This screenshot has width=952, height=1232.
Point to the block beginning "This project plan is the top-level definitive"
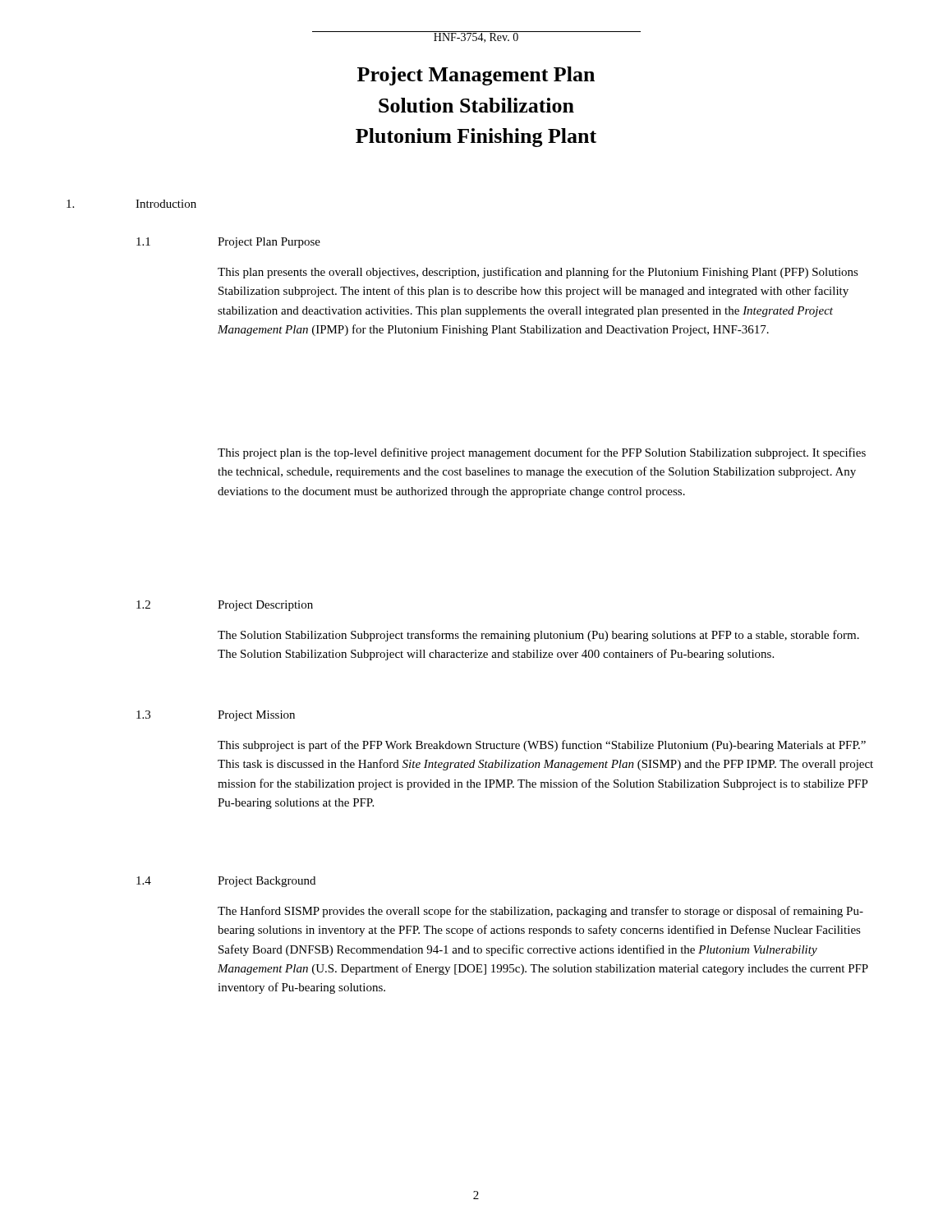coord(542,472)
